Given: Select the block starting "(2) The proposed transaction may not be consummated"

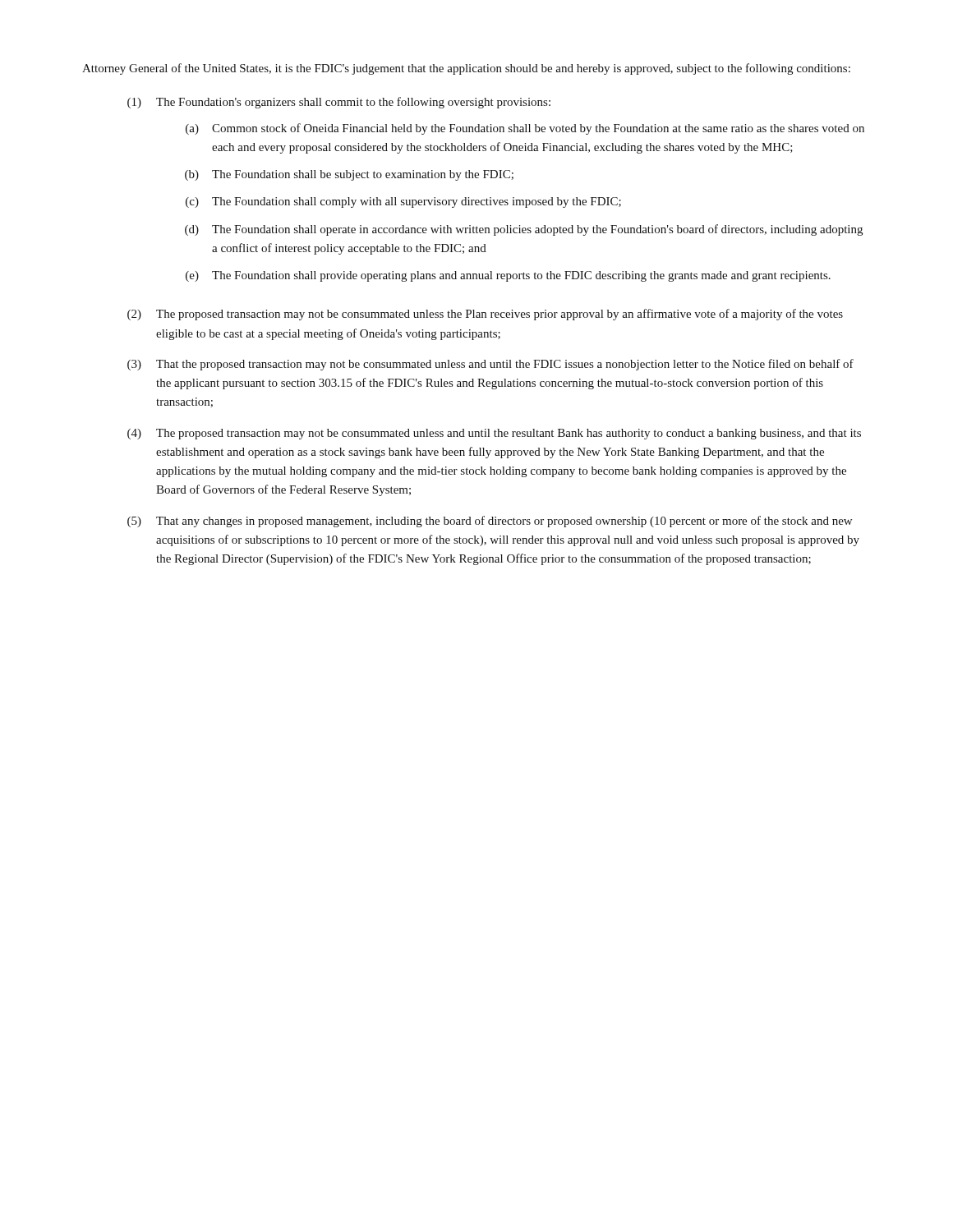Looking at the screenshot, I should [476, 324].
